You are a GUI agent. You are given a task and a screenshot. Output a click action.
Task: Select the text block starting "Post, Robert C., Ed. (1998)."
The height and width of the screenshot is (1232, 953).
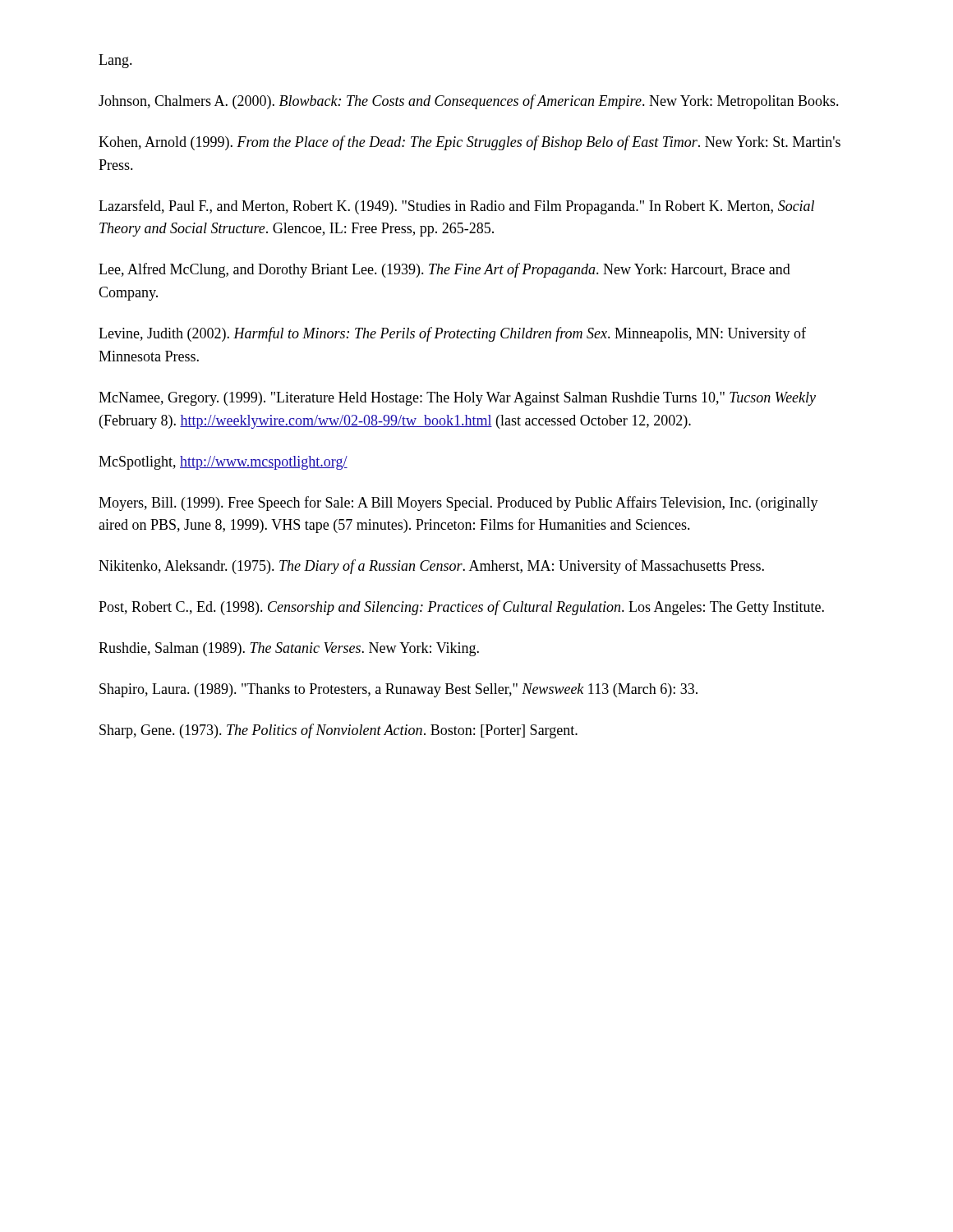[462, 607]
